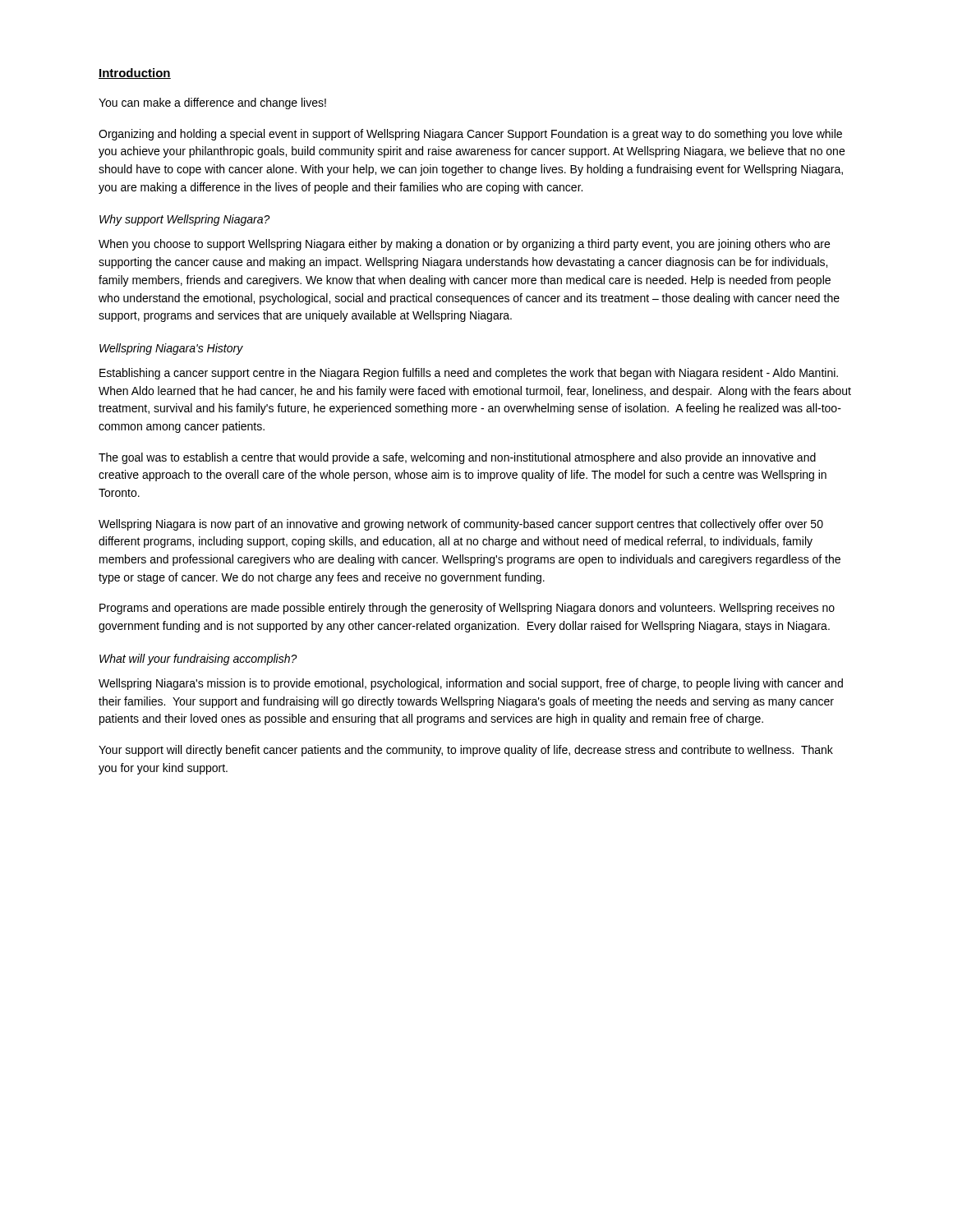Screen dimensions: 1232x953
Task: Click on the region starting "What will your fundraising accomplish?"
Action: (198, 659)
